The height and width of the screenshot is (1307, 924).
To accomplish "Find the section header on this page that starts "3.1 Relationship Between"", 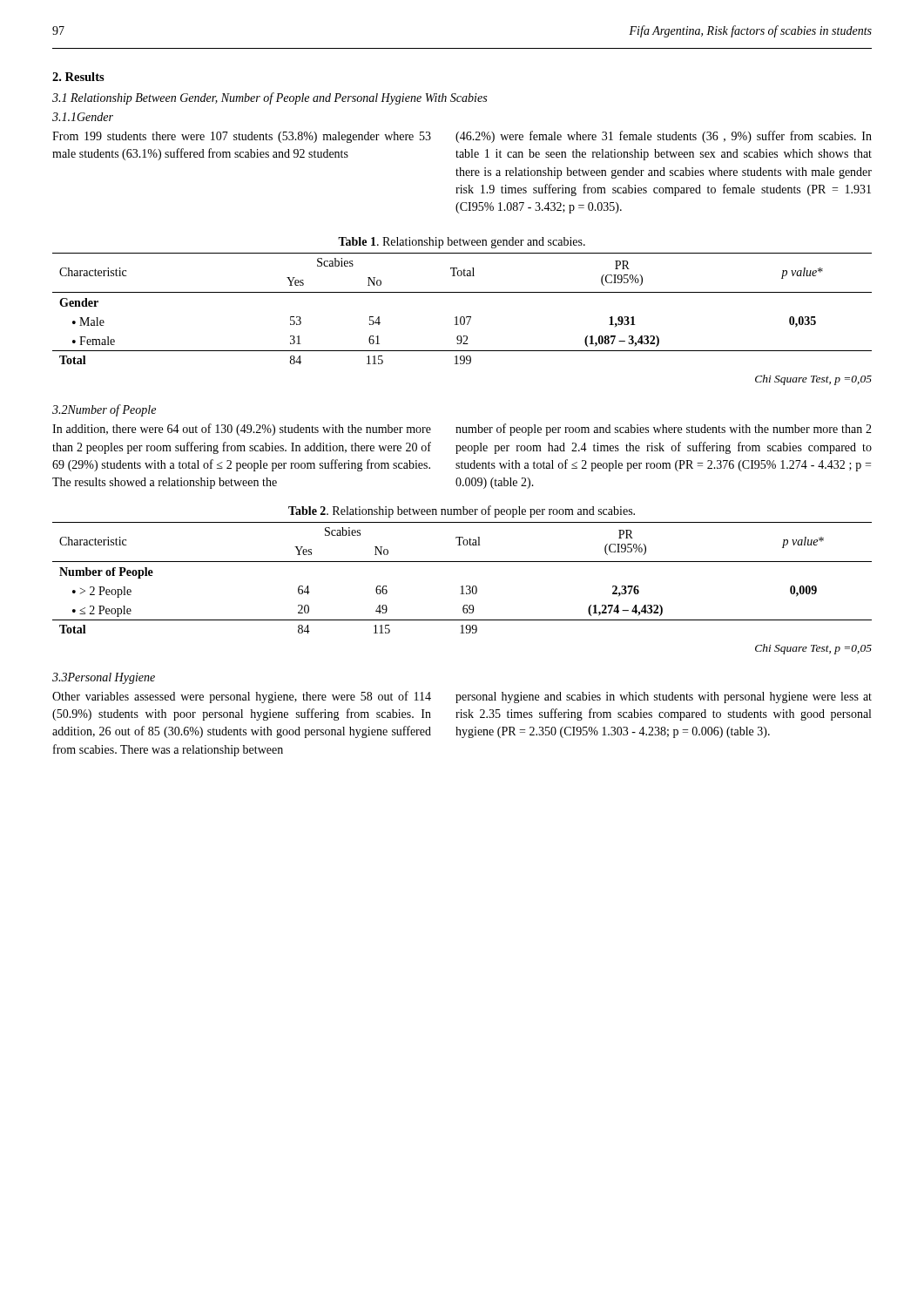I will [270, 98].
